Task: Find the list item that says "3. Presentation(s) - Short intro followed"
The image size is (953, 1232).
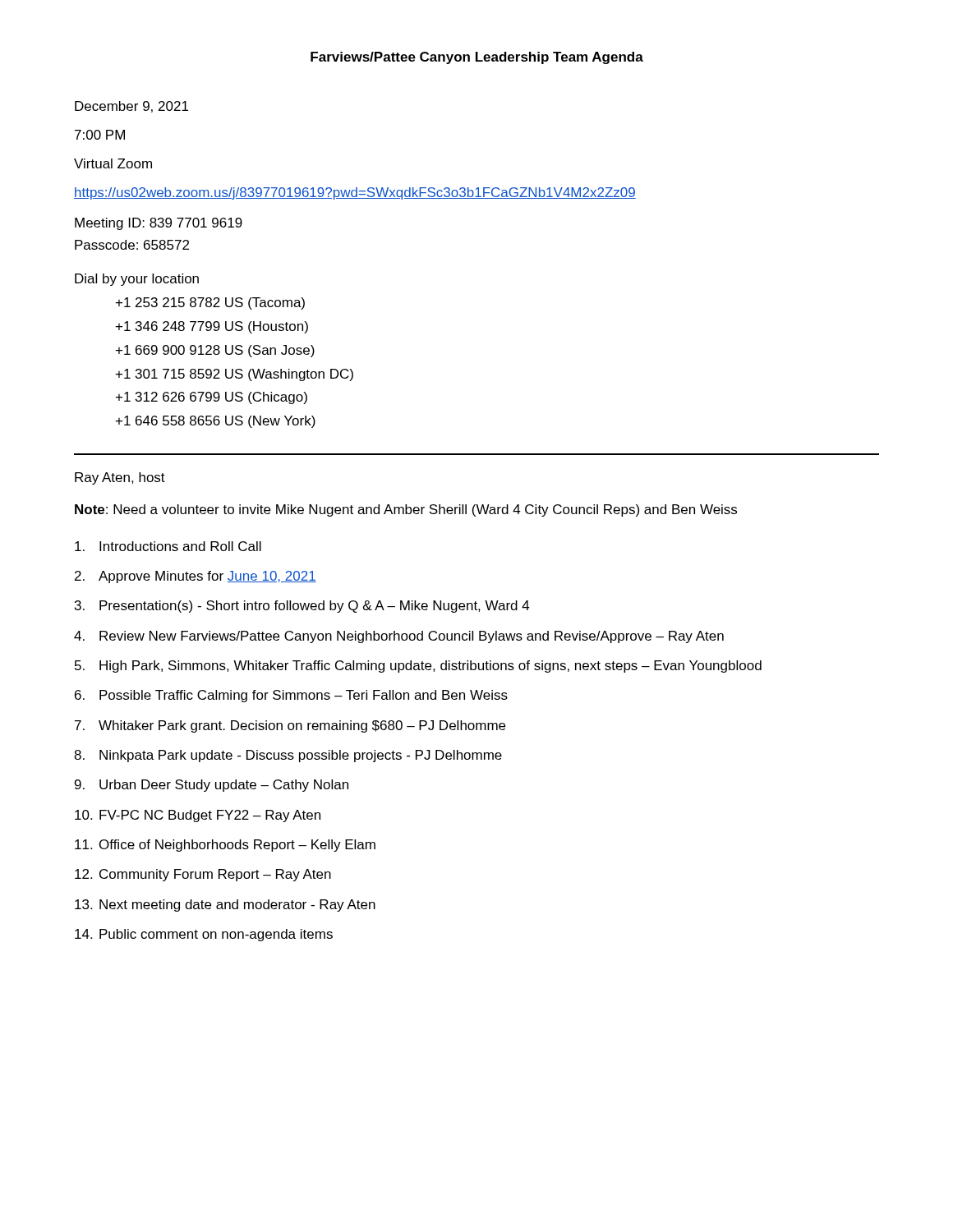Action: pyautogui.click(x=476, y=606)
